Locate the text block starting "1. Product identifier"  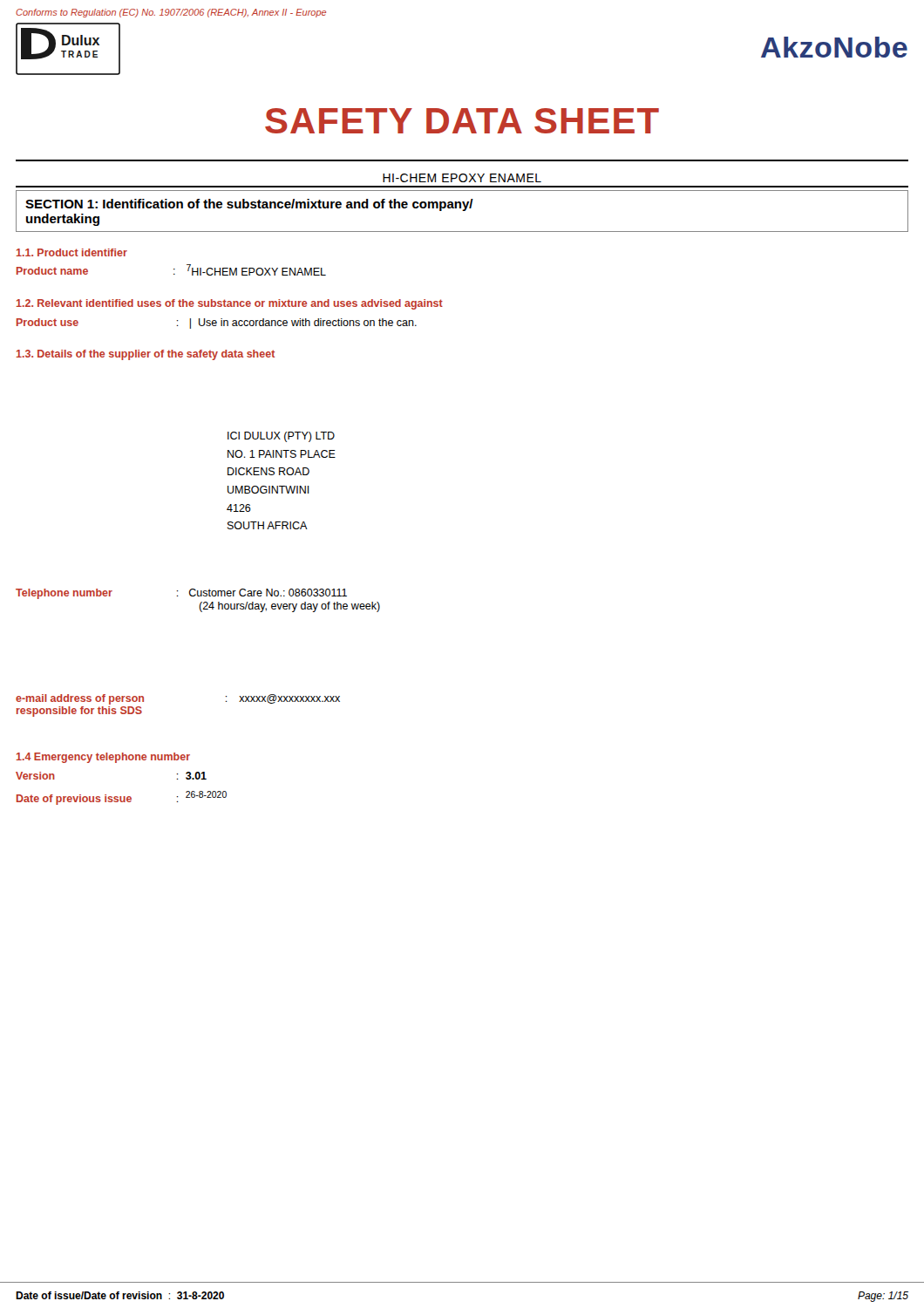71,253
